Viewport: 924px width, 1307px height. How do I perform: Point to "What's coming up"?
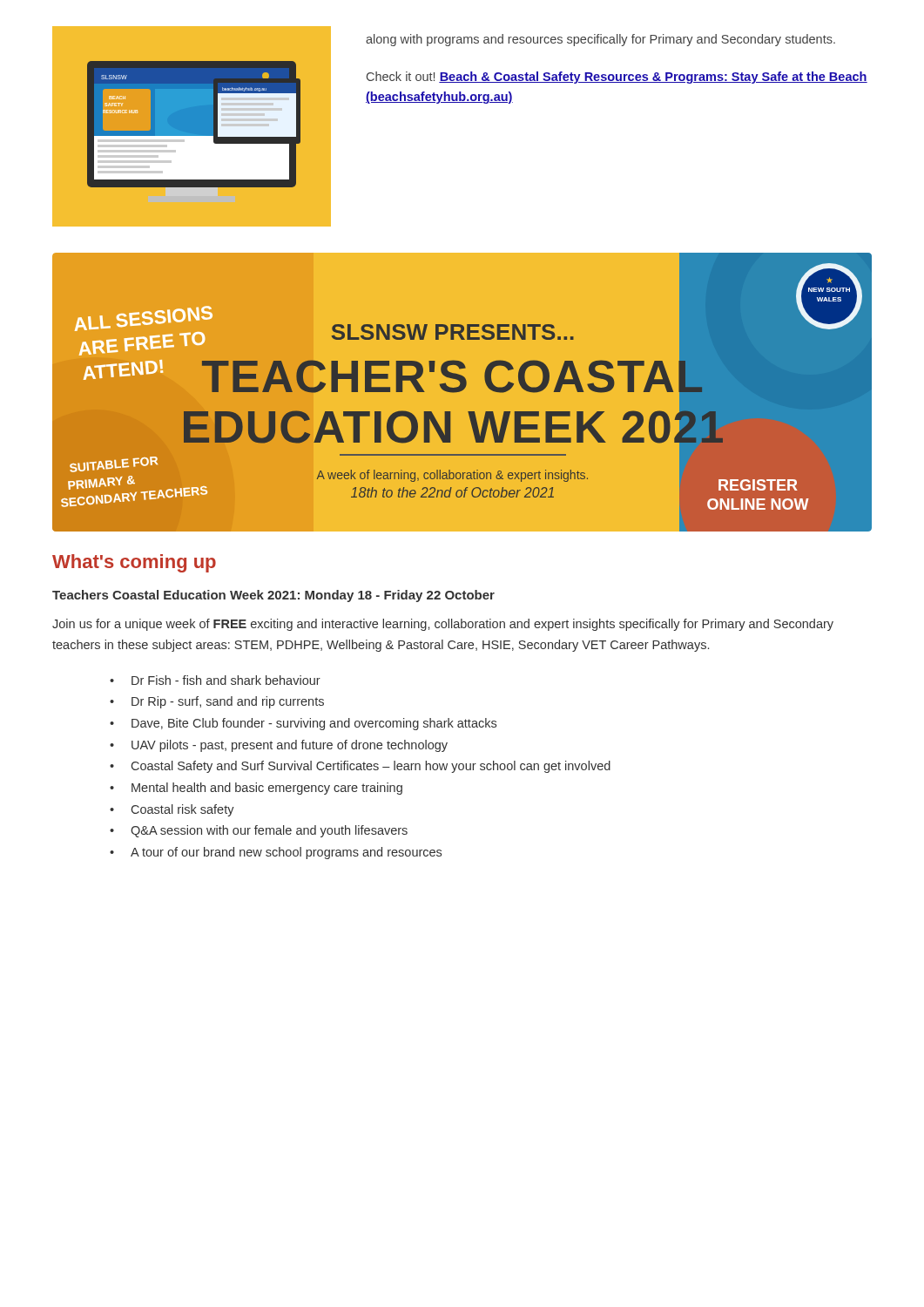134,562
